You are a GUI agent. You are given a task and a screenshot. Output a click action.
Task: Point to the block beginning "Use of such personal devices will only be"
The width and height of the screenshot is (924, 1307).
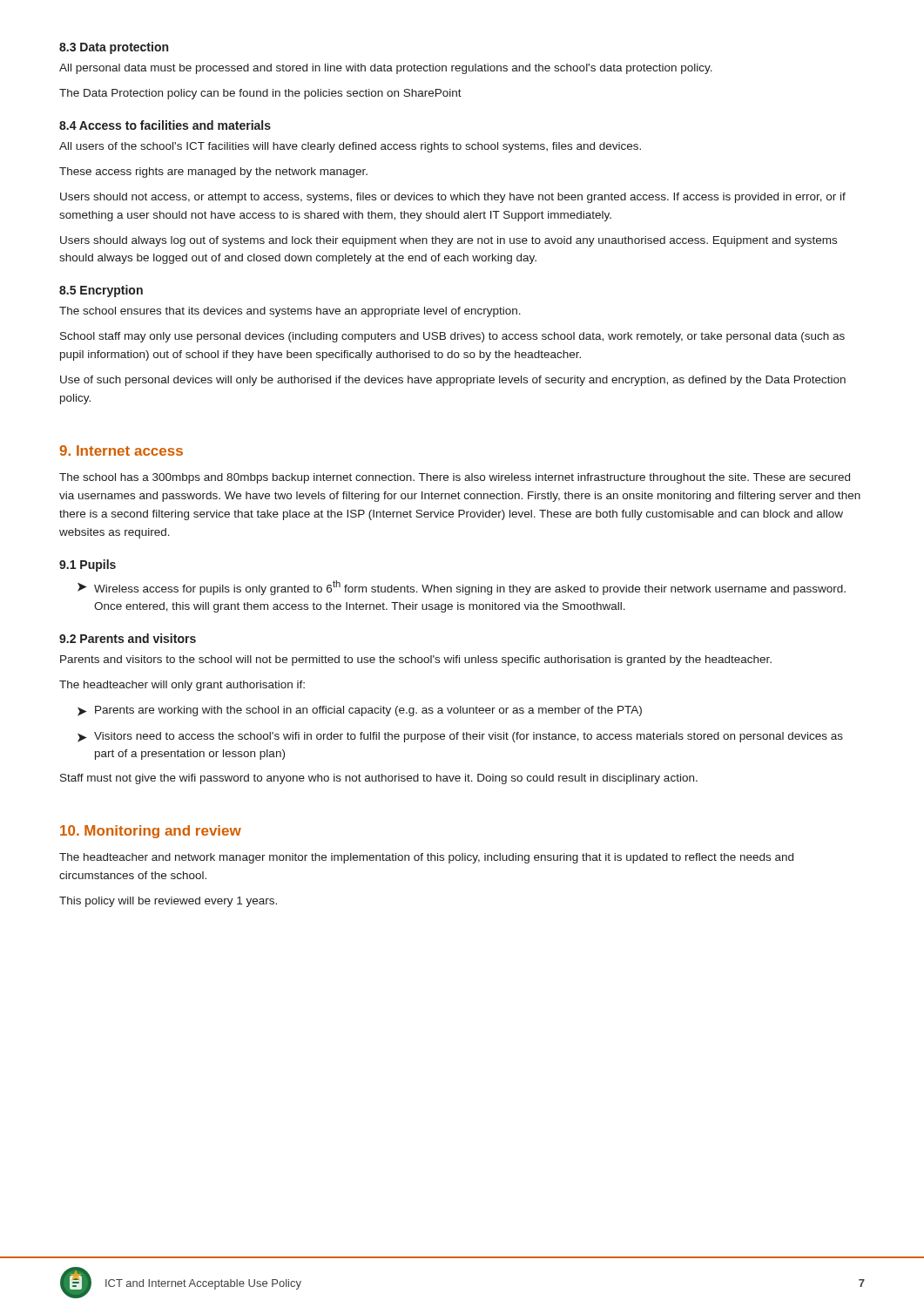point(453,389)
